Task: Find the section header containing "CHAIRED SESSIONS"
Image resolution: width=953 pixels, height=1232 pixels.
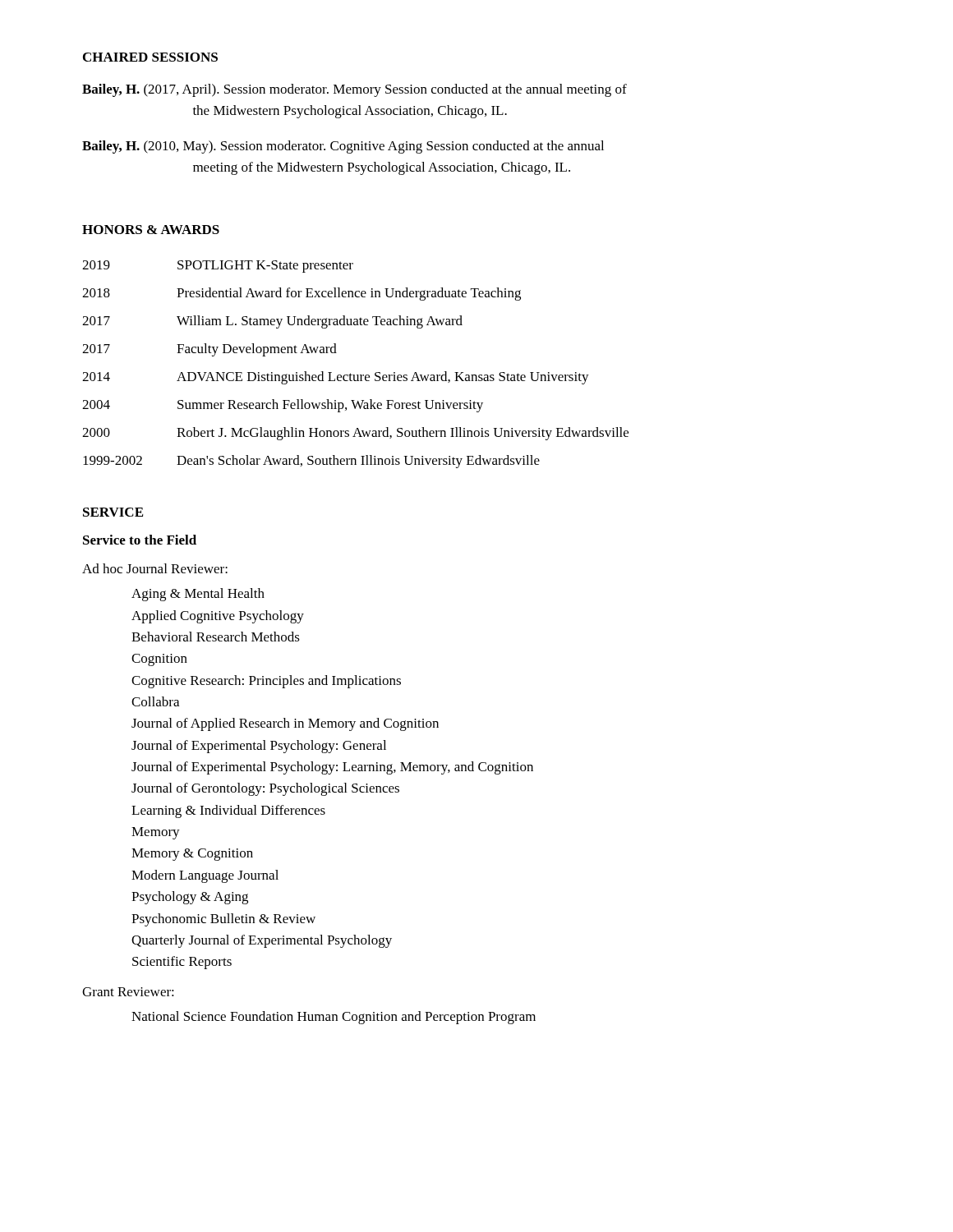Action: [x=150, y=57]
